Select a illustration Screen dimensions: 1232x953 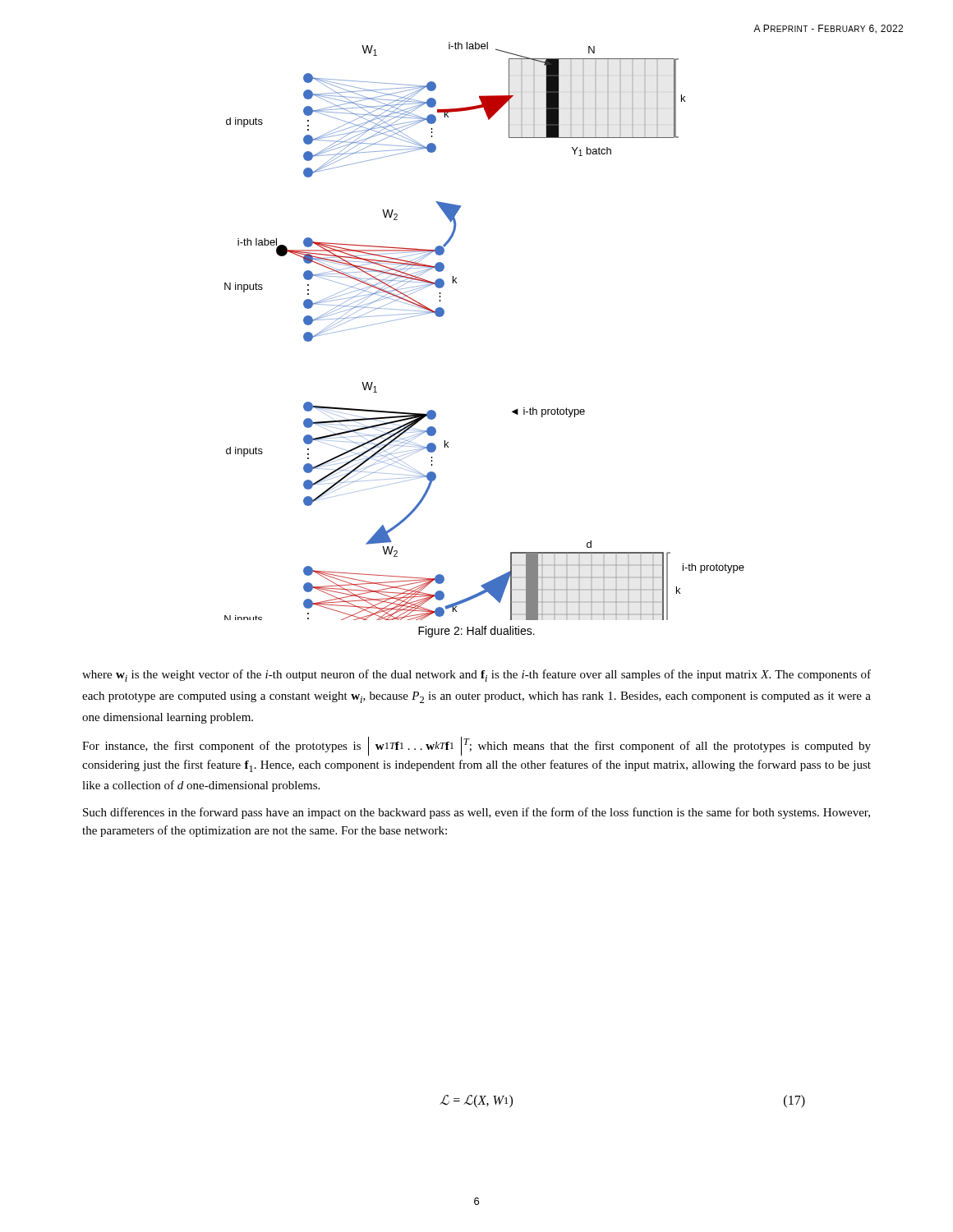point(476,328)
